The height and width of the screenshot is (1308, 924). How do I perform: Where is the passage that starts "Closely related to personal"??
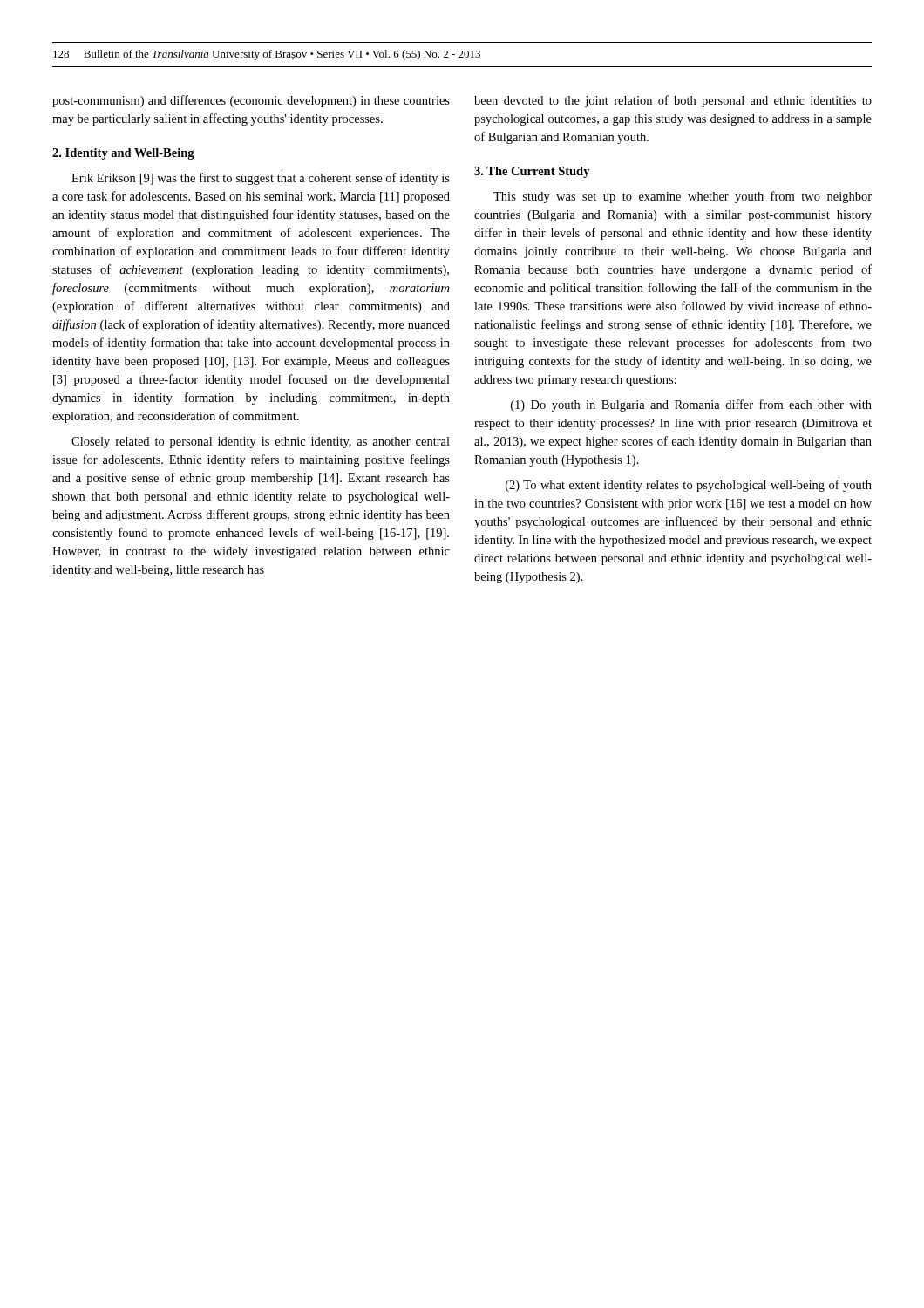click(251, 506)
